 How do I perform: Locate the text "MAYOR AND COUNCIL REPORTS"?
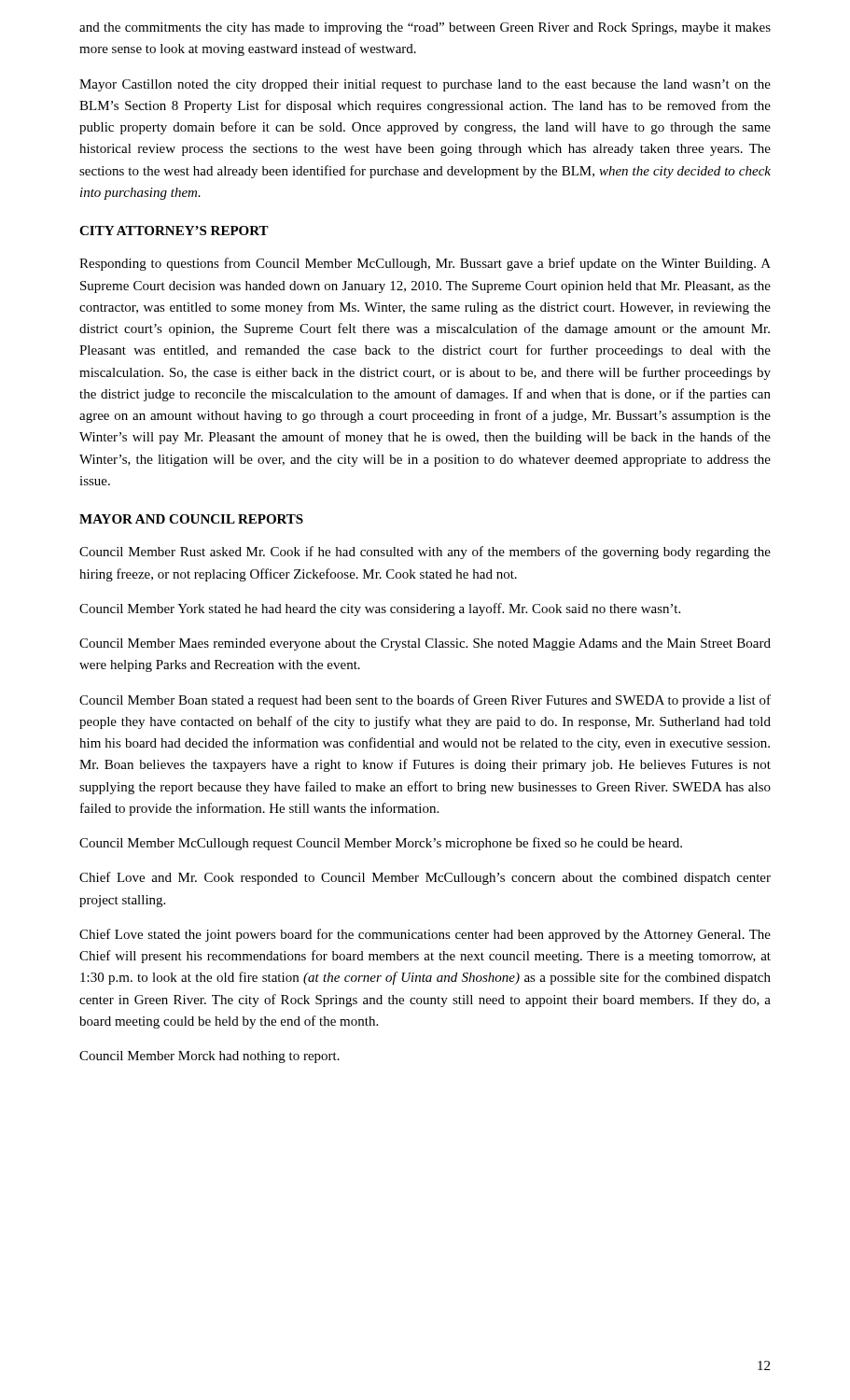[191, 519]
